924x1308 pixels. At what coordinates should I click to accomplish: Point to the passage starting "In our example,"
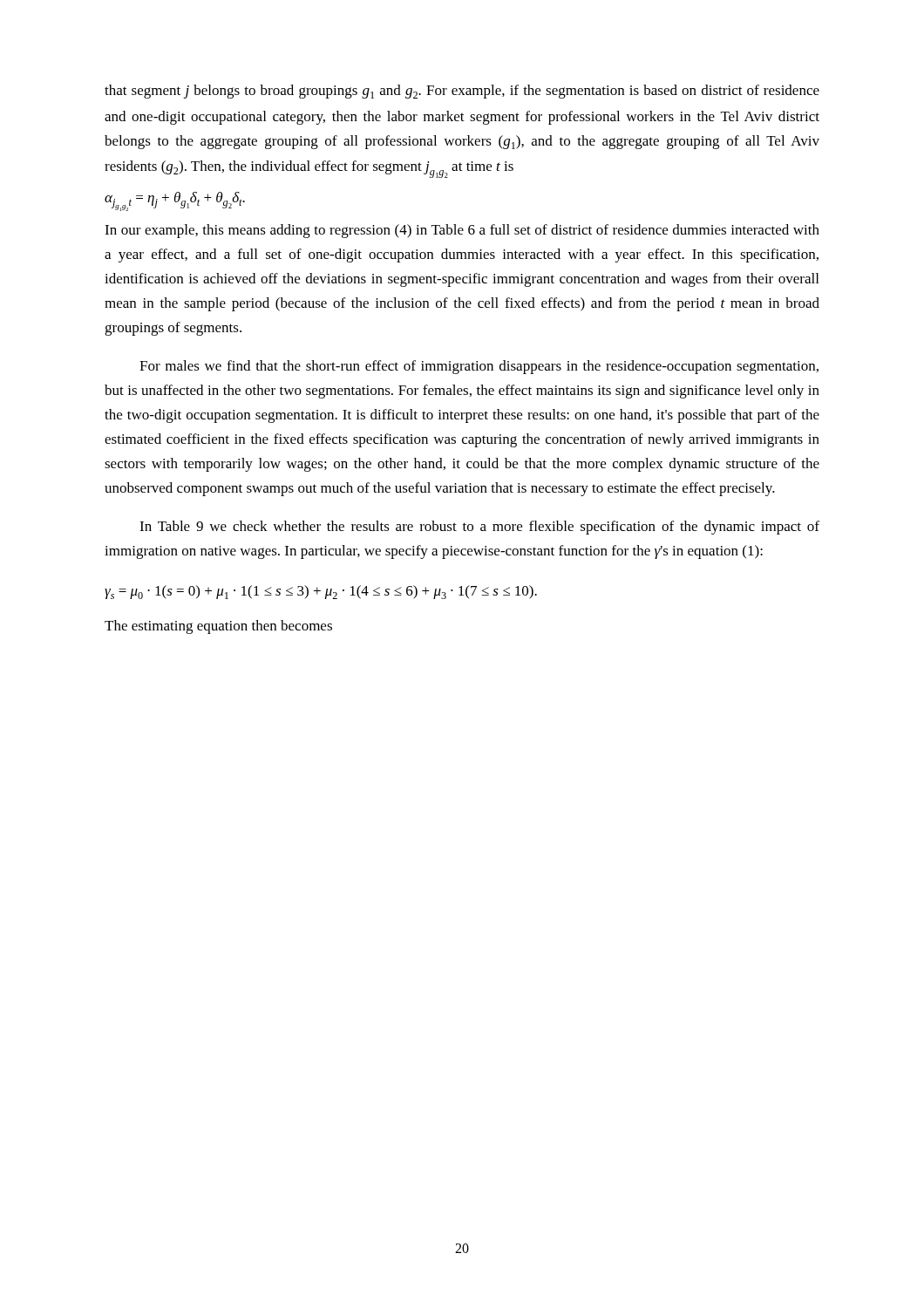tap(462, 278)
